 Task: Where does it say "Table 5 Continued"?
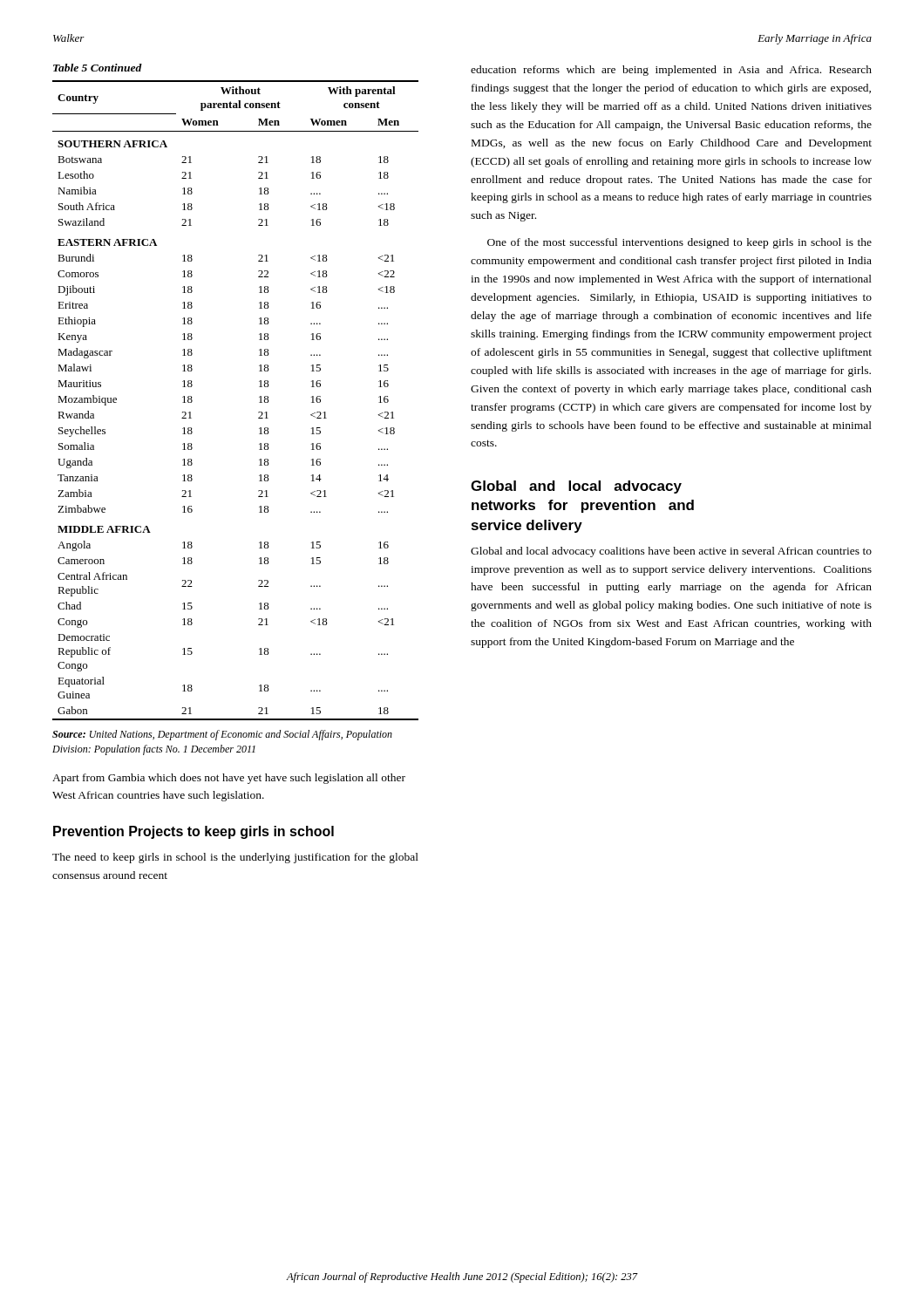point(97,68)
